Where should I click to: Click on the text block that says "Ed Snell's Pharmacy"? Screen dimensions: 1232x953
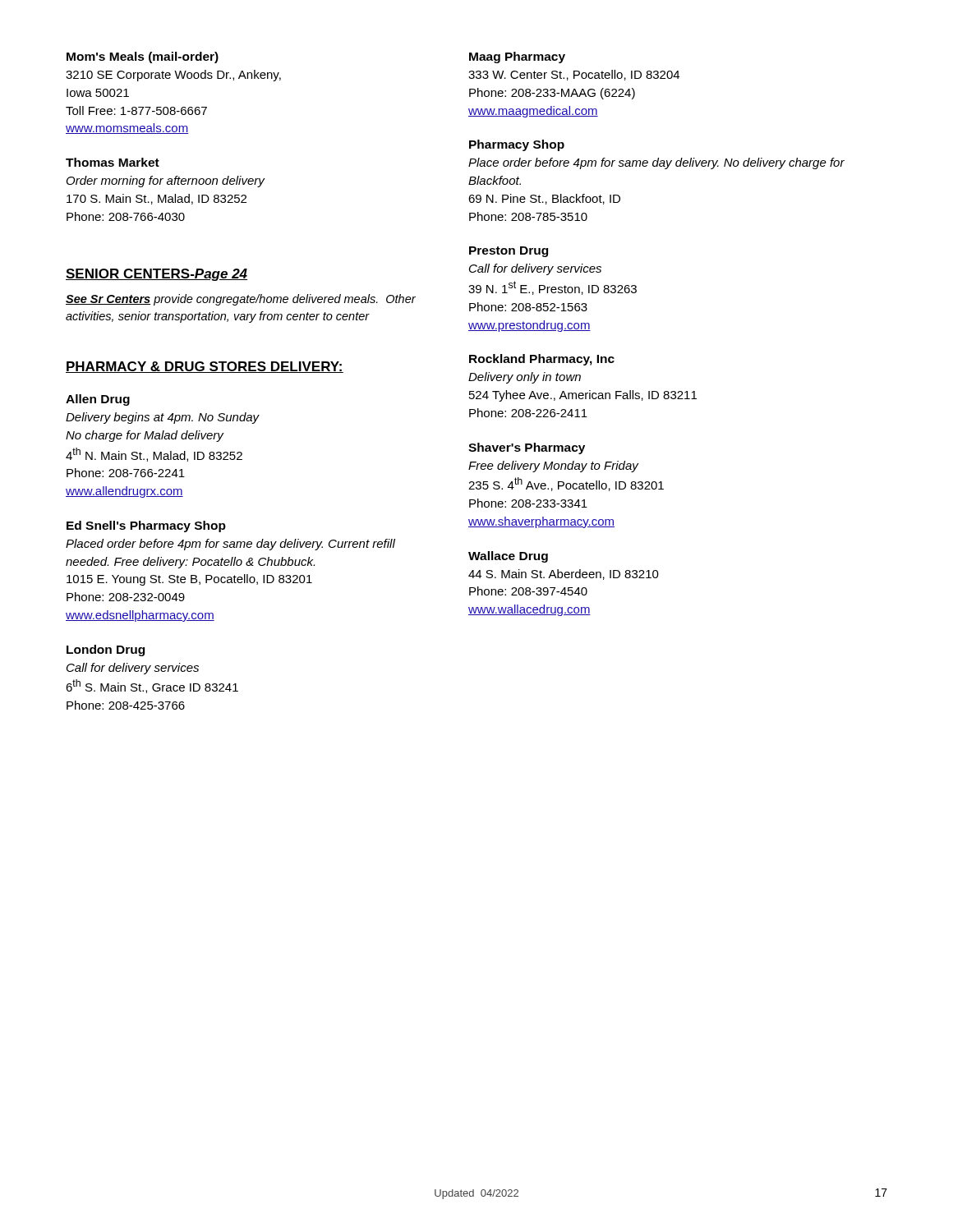[x=251, y=571]
